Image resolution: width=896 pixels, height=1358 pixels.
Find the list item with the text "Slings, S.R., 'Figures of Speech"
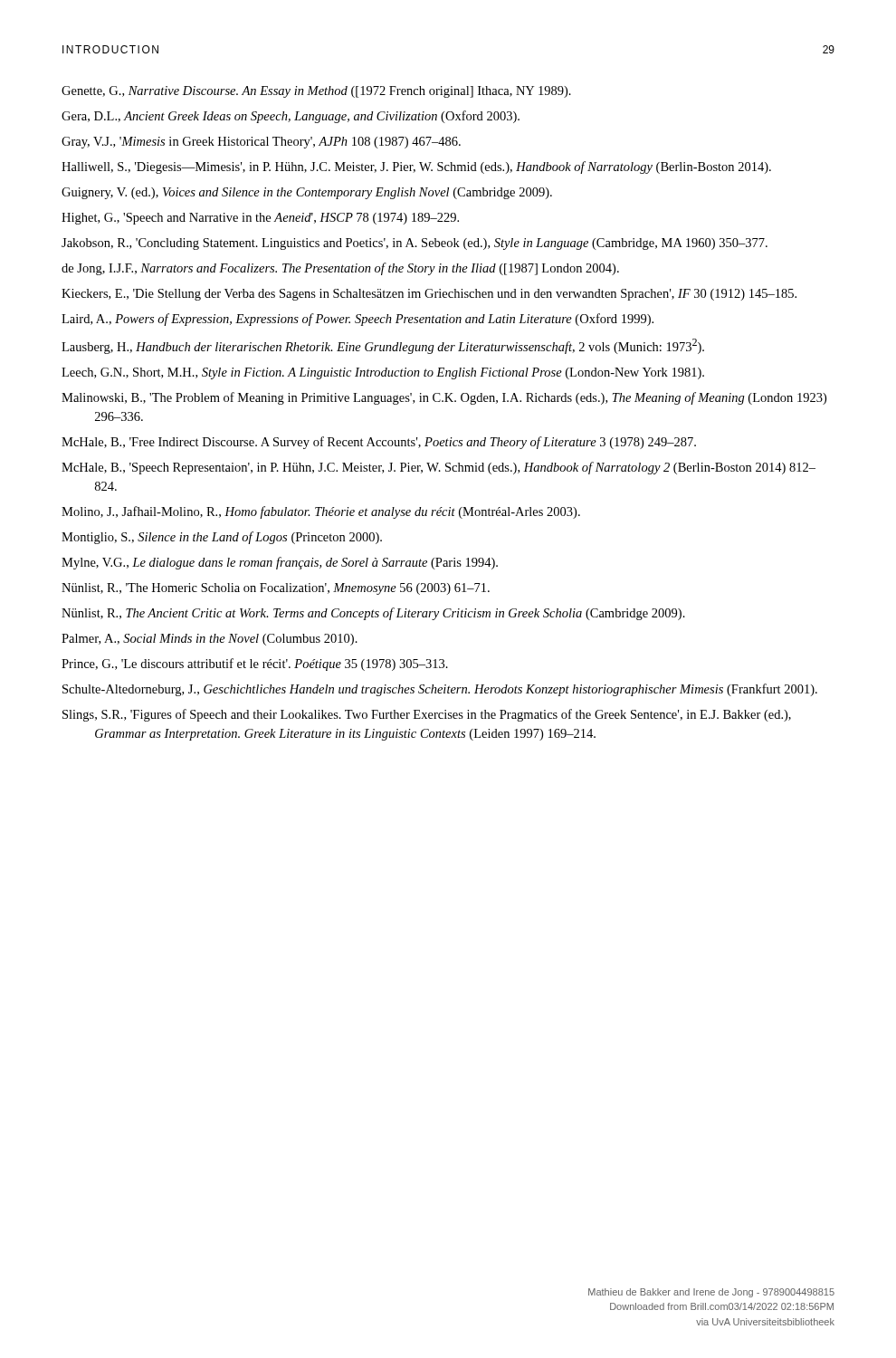click(x=426, y=724)
